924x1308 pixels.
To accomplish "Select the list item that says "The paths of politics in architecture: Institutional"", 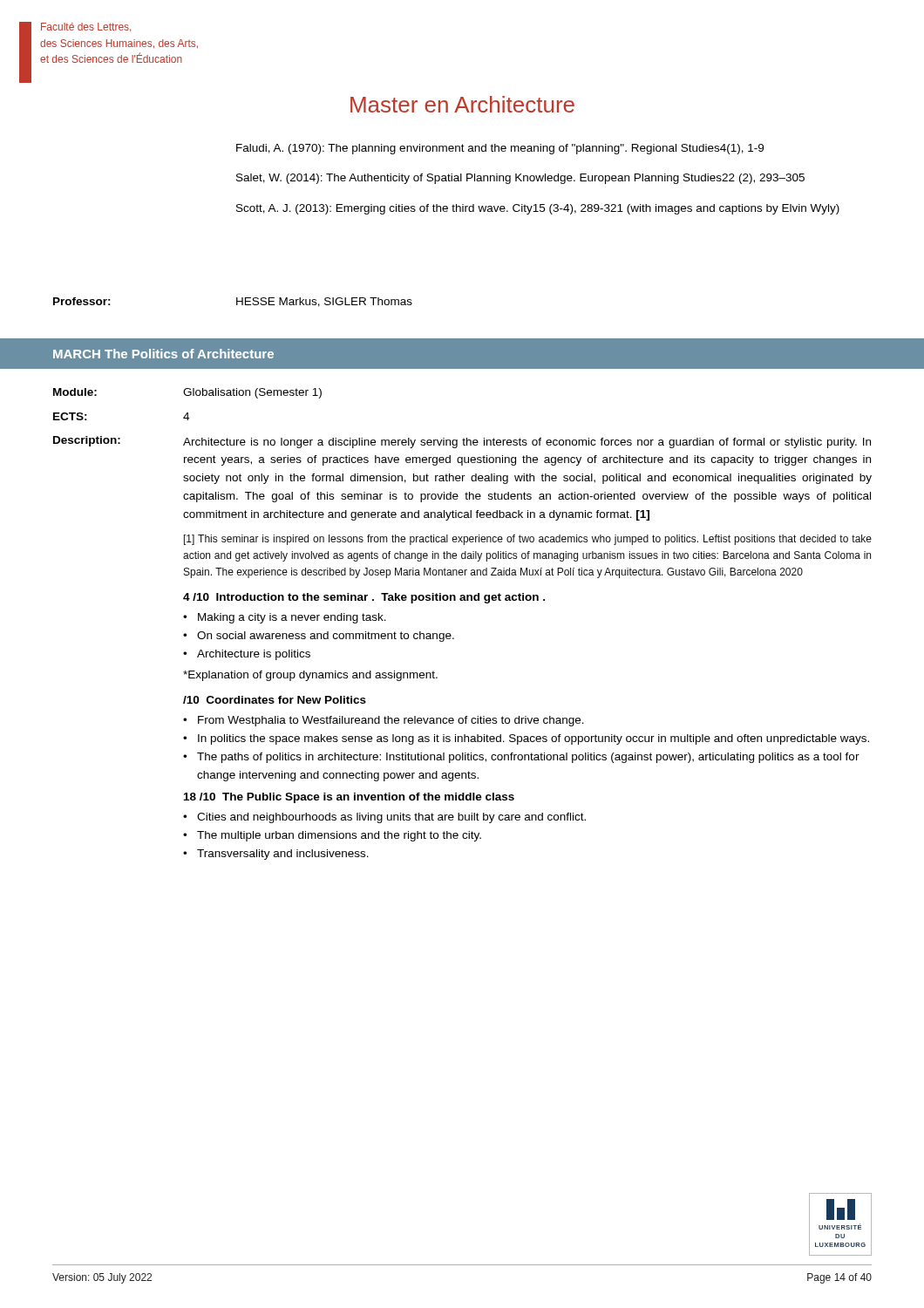I will pyautogui.click(x=528, y=766).
